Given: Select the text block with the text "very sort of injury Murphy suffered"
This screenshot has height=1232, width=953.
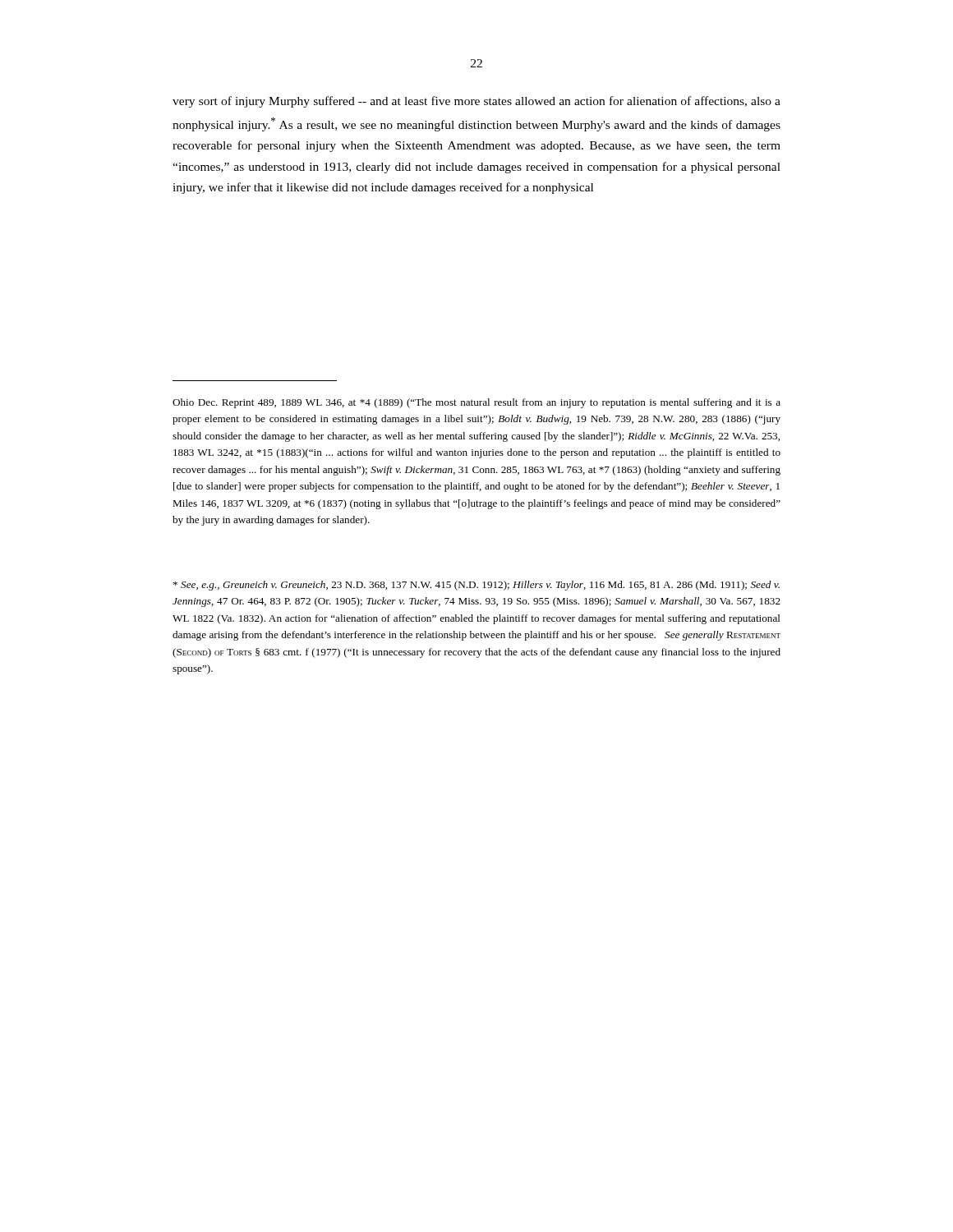Looking at the screenshot, I should tap(476, 144).
